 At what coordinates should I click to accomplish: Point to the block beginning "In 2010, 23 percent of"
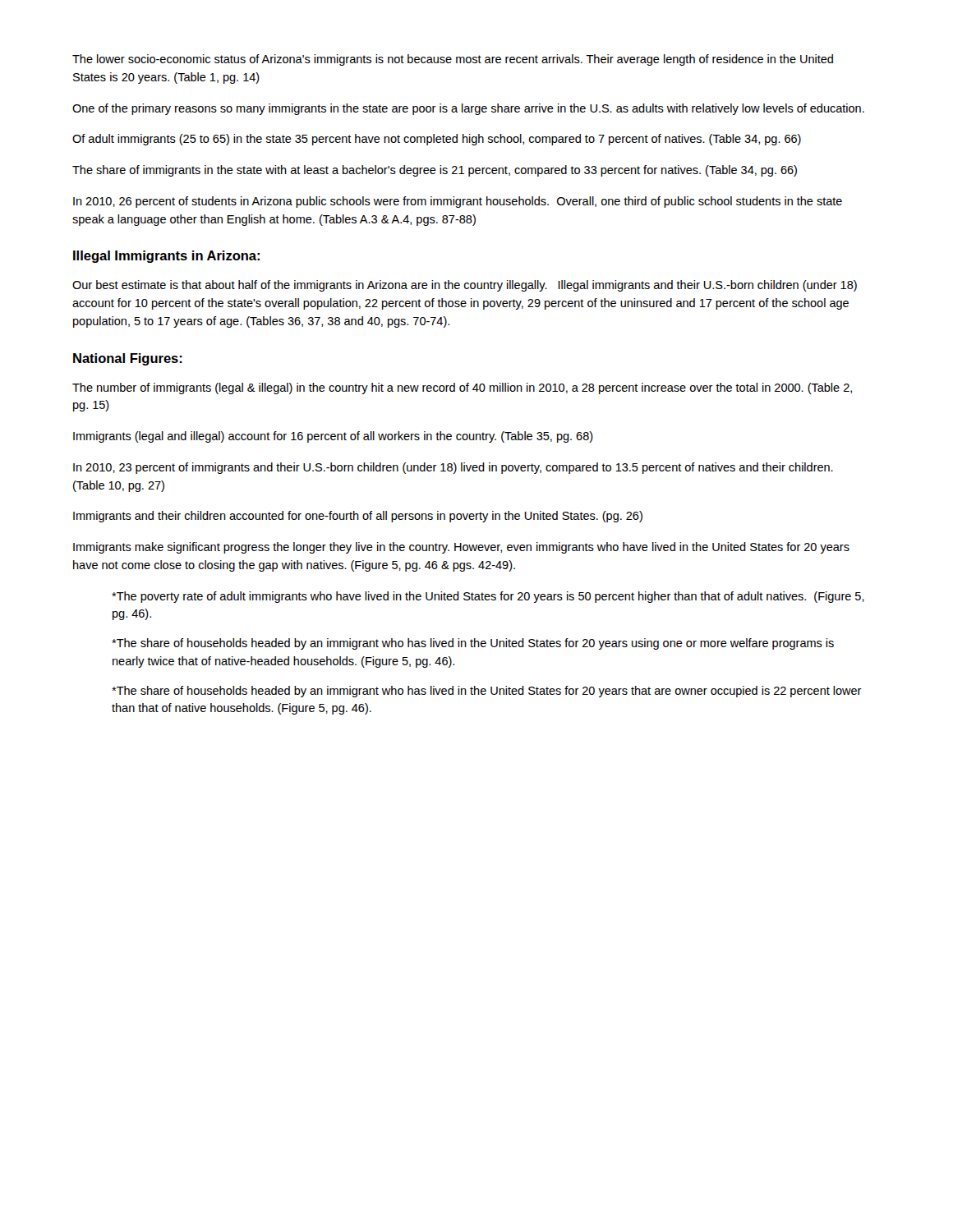(453, 476)
